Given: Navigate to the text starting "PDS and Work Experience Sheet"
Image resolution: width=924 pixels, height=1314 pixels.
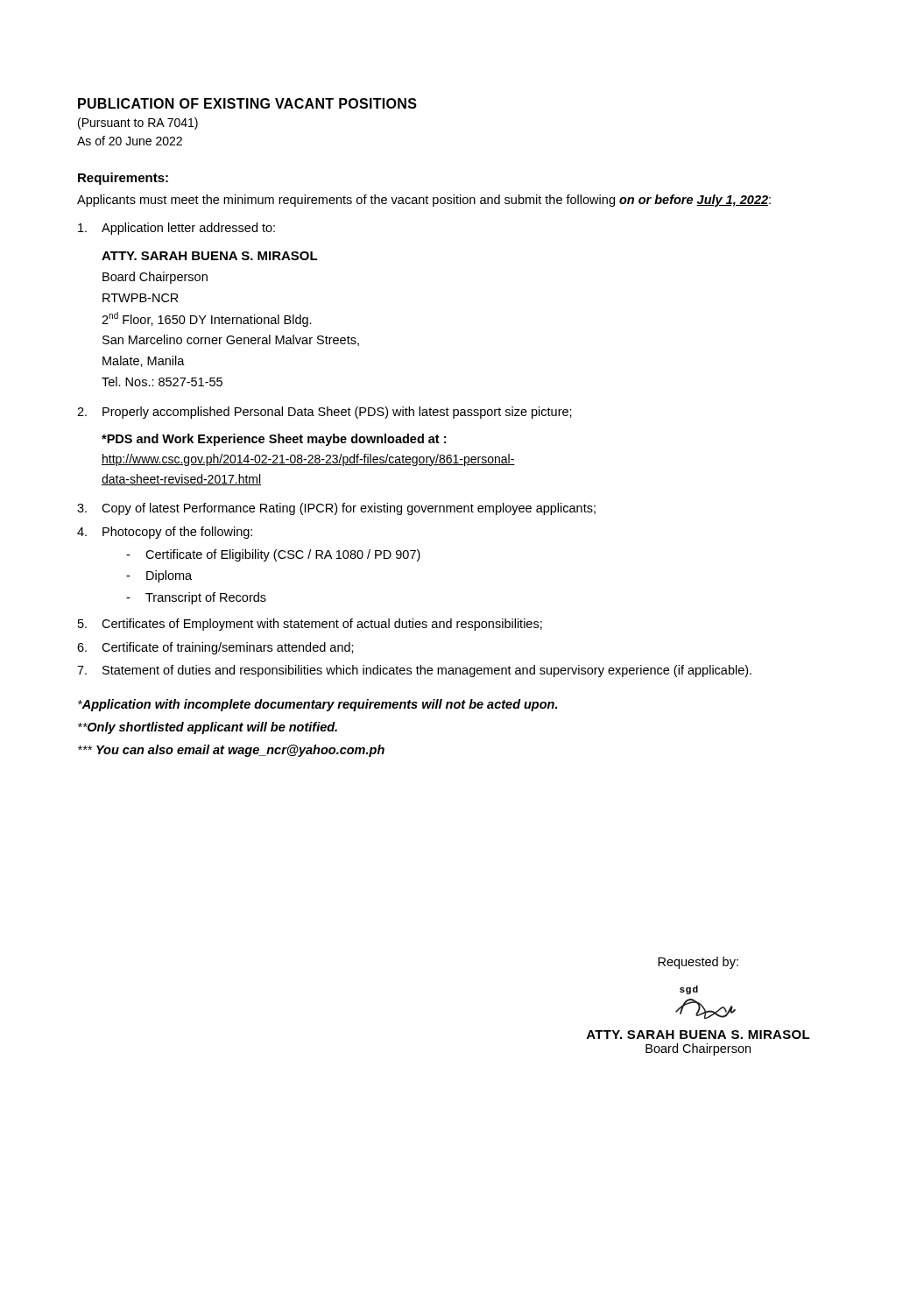Looking at the screenshot, I should pos(308,459).
